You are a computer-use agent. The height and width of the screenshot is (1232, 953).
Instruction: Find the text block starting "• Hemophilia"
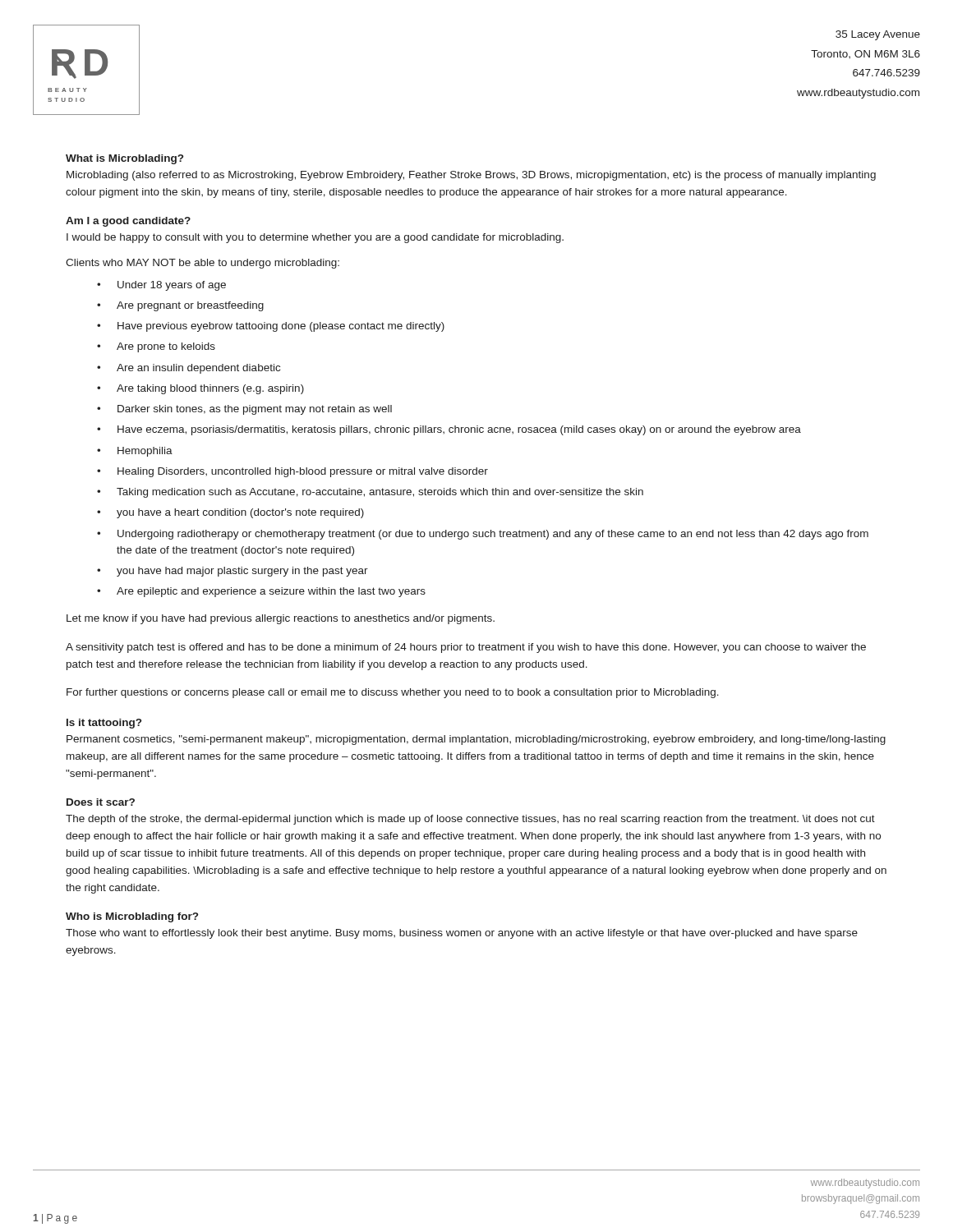coord(135,451)
